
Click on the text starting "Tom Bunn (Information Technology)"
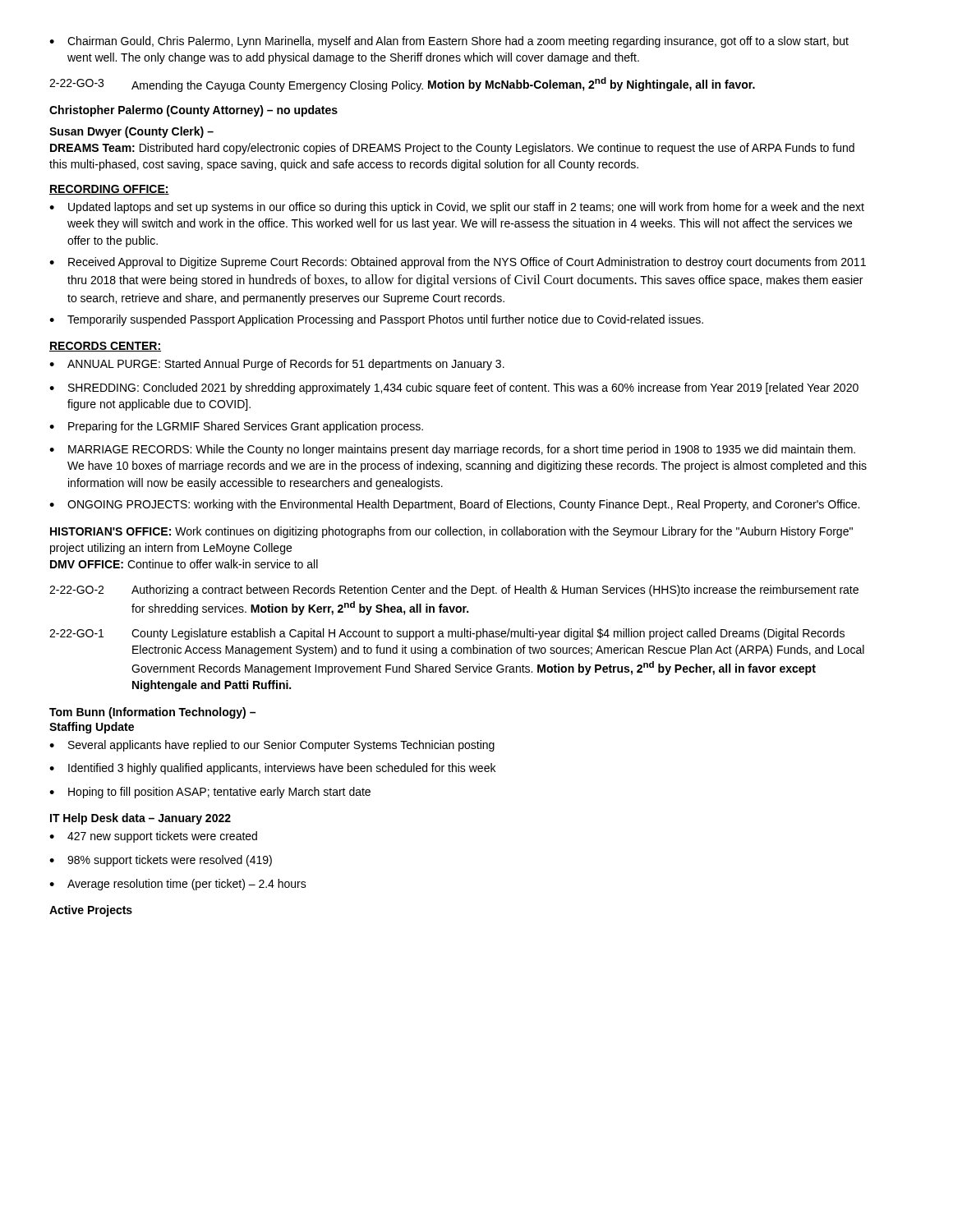click(153, 712)
